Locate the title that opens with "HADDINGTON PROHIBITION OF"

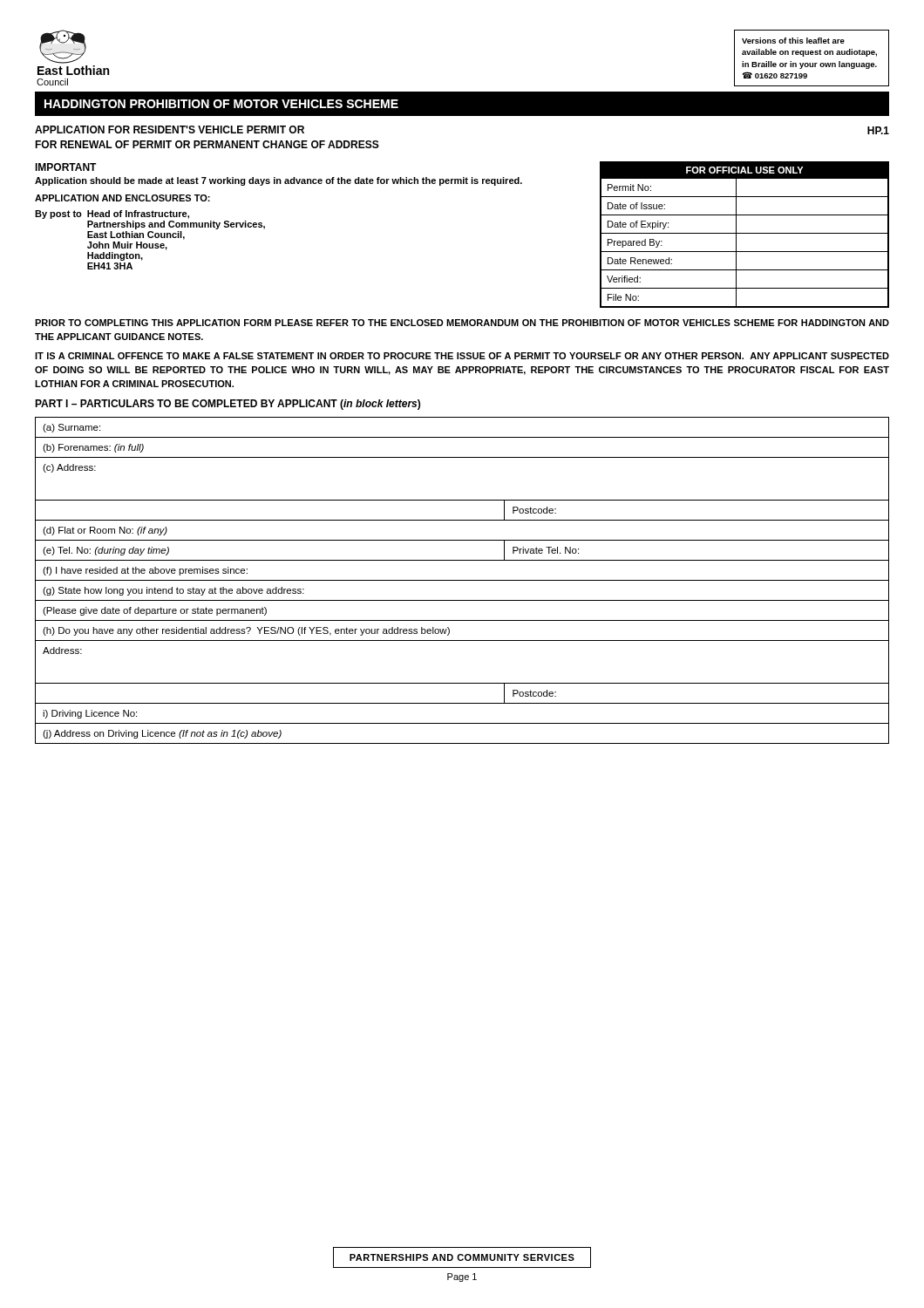click(x=221, y=104)
